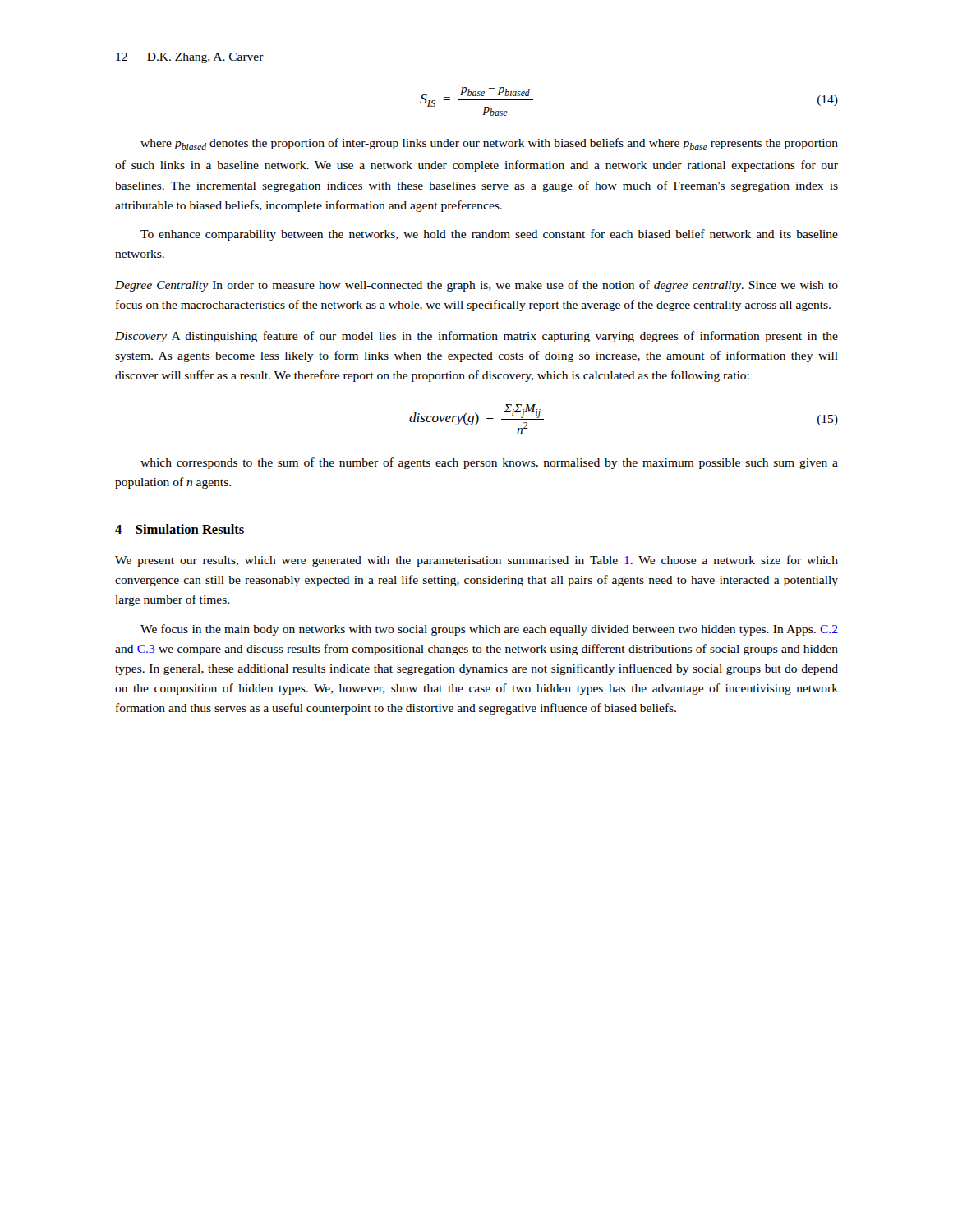
Task: Find the section header
Action: [476, 529]
